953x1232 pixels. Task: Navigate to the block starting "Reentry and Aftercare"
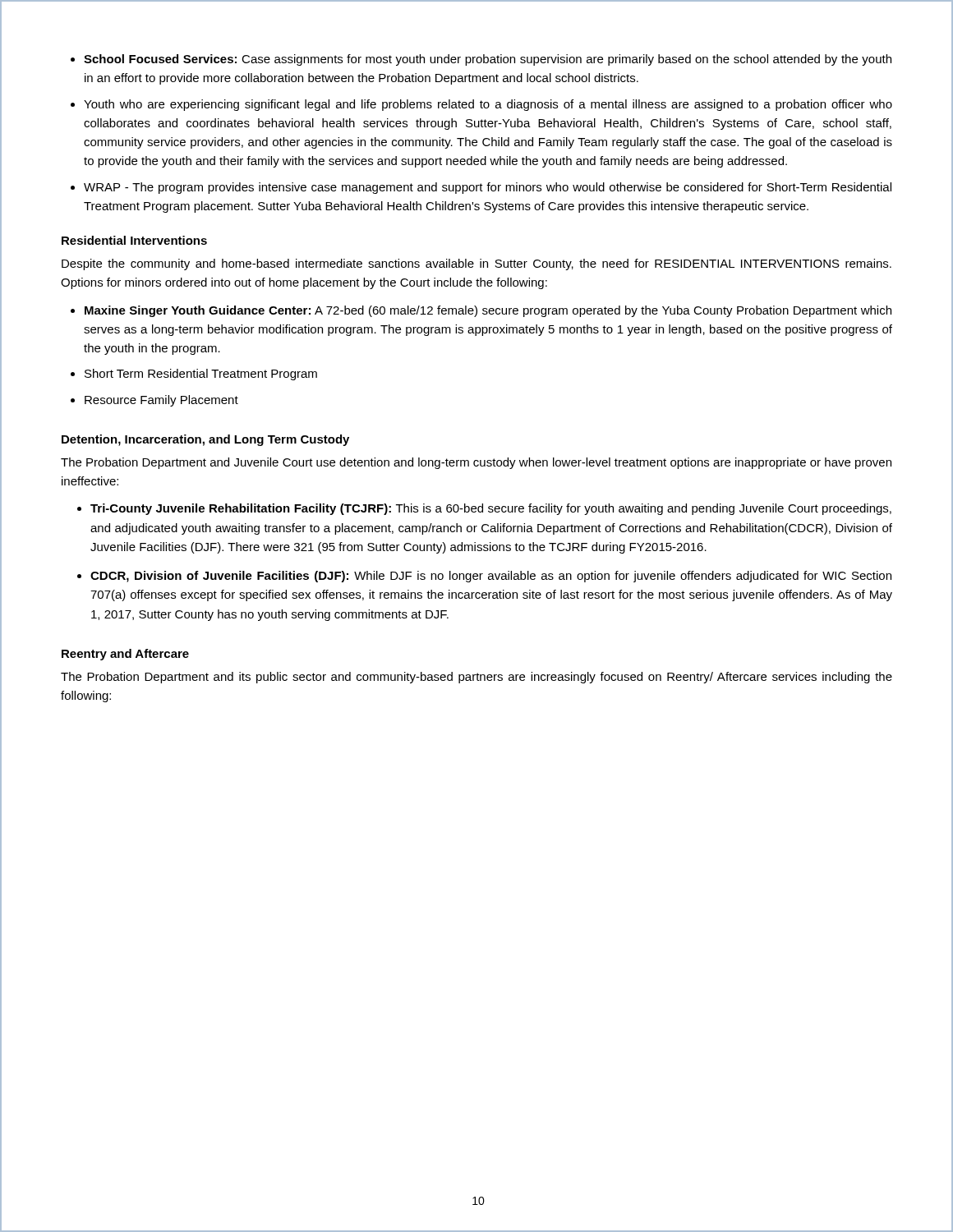pyautogui.click(x=125, y=653)
